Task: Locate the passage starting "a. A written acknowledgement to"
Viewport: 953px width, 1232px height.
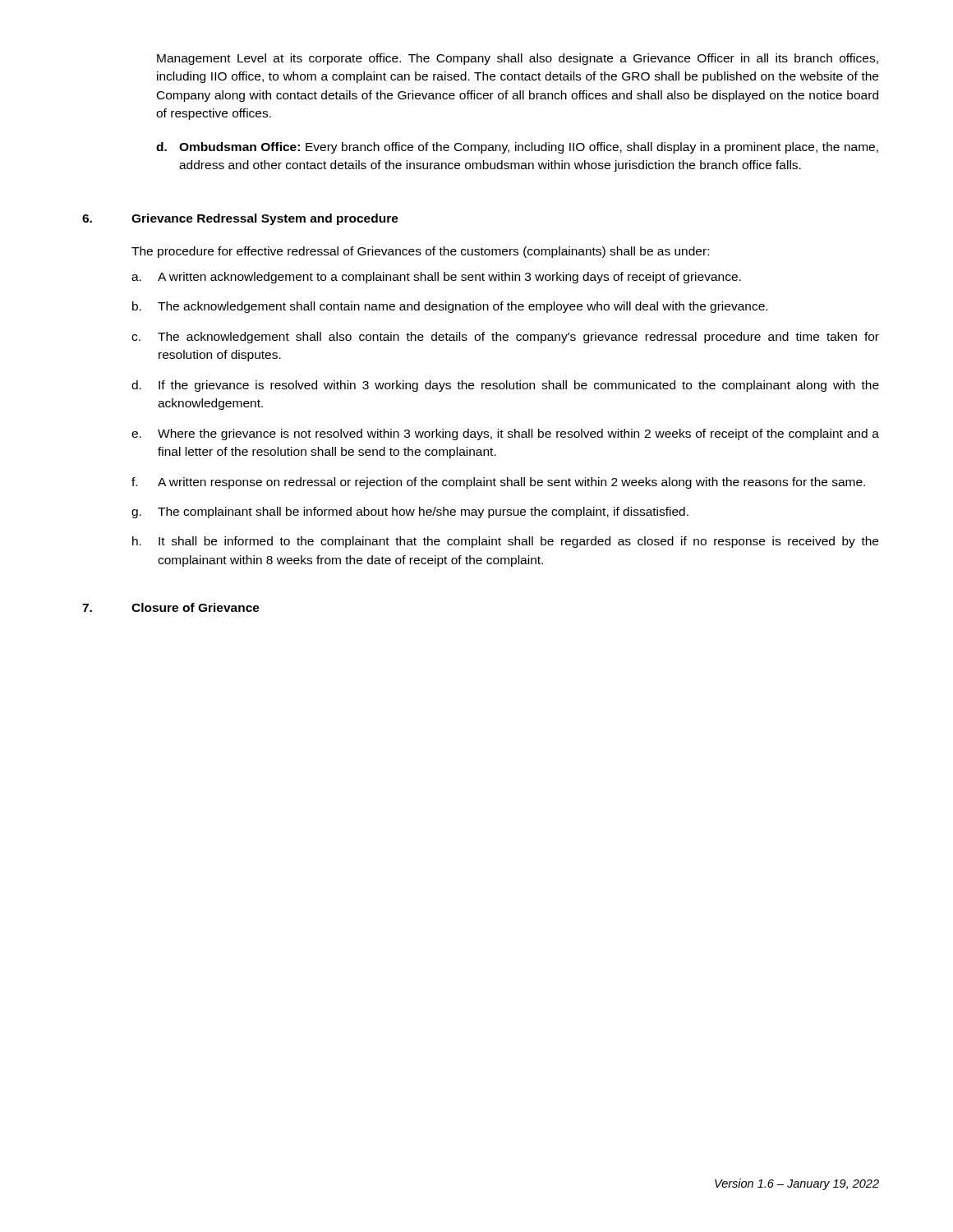Action: coord(505,277)
